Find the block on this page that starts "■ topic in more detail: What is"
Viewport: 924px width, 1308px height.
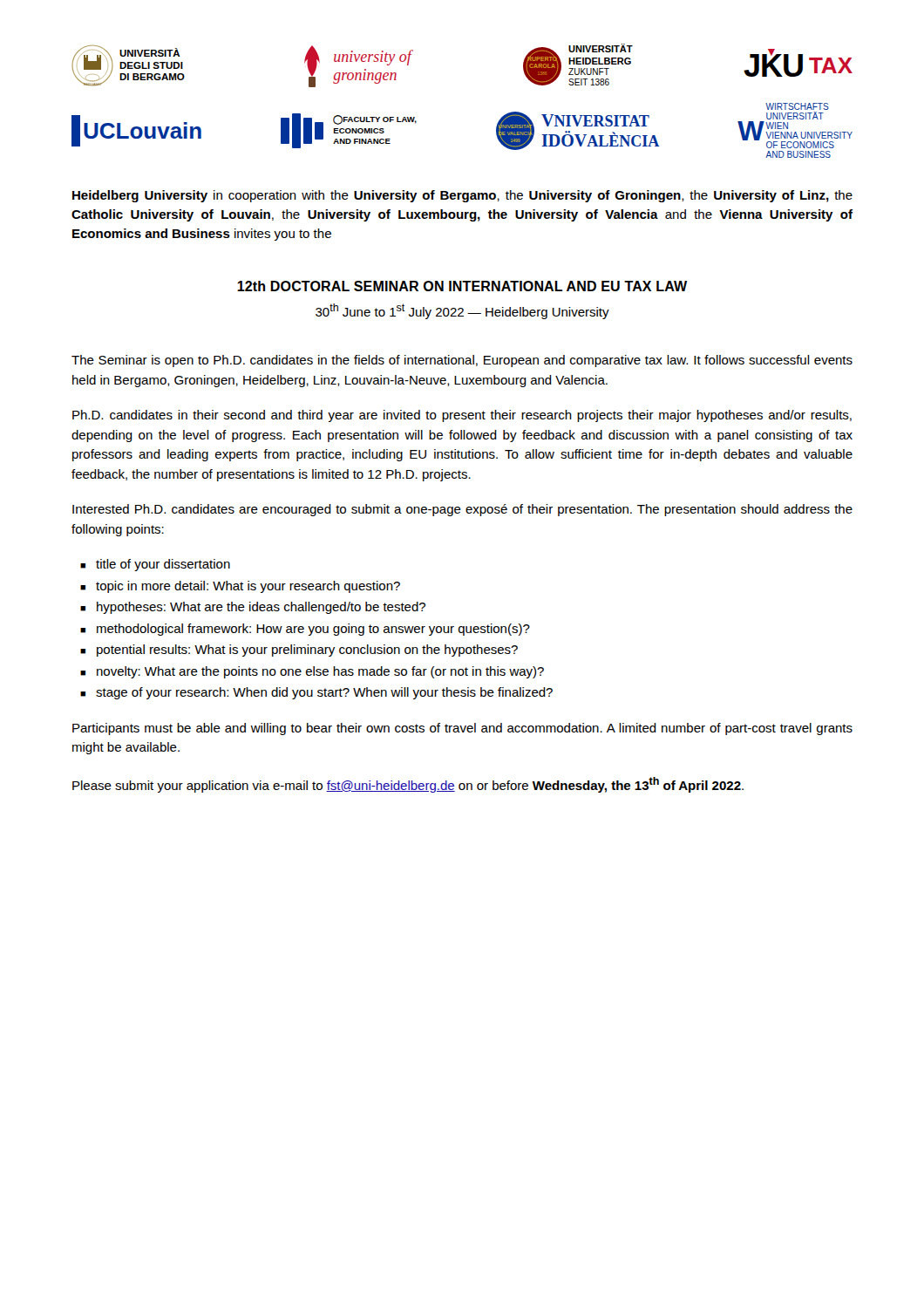pyautogui.click(x=240, y=587)
